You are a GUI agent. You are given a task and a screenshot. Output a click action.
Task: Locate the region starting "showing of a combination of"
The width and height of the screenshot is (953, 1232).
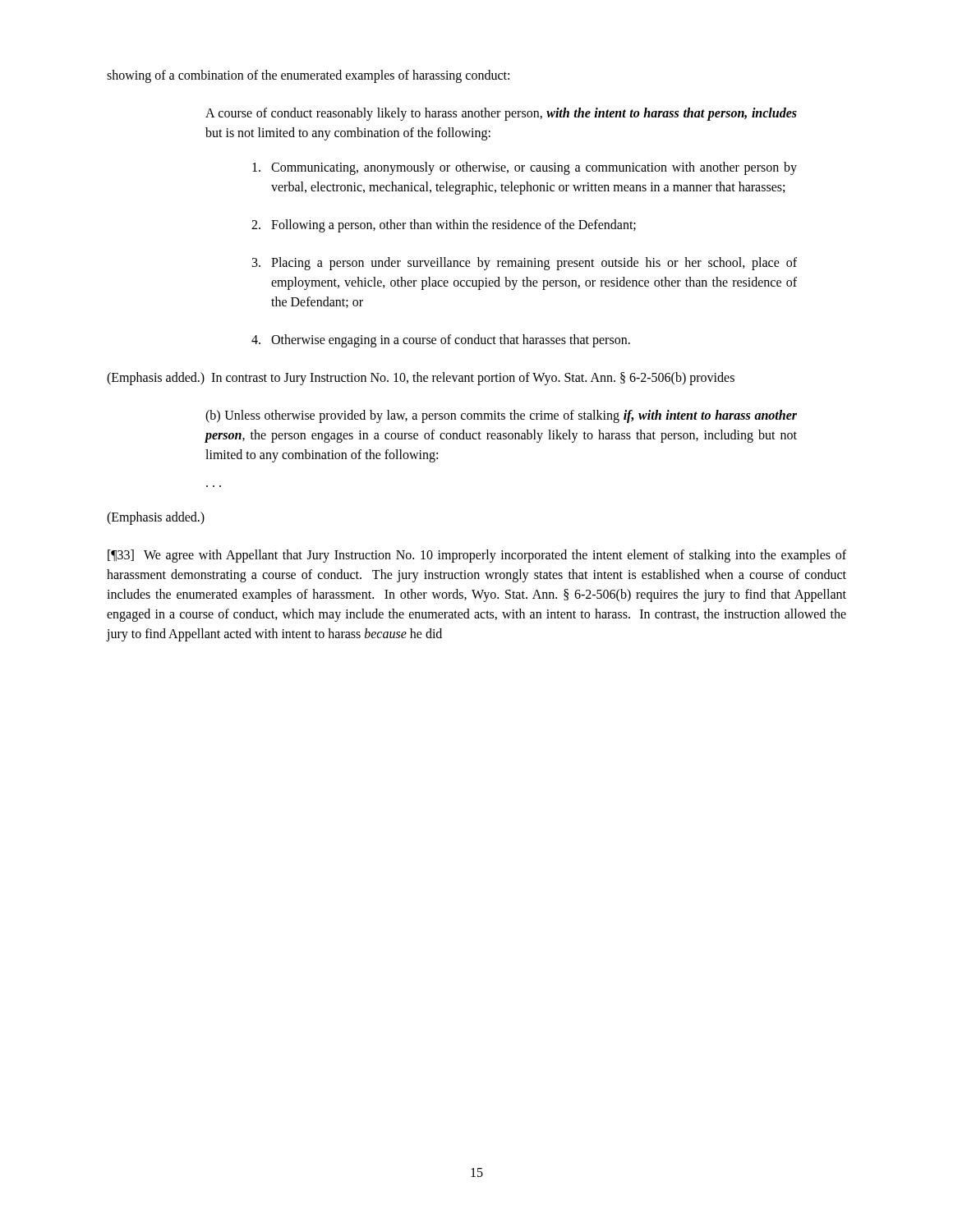pyautogui.click(x=309, y=75)
